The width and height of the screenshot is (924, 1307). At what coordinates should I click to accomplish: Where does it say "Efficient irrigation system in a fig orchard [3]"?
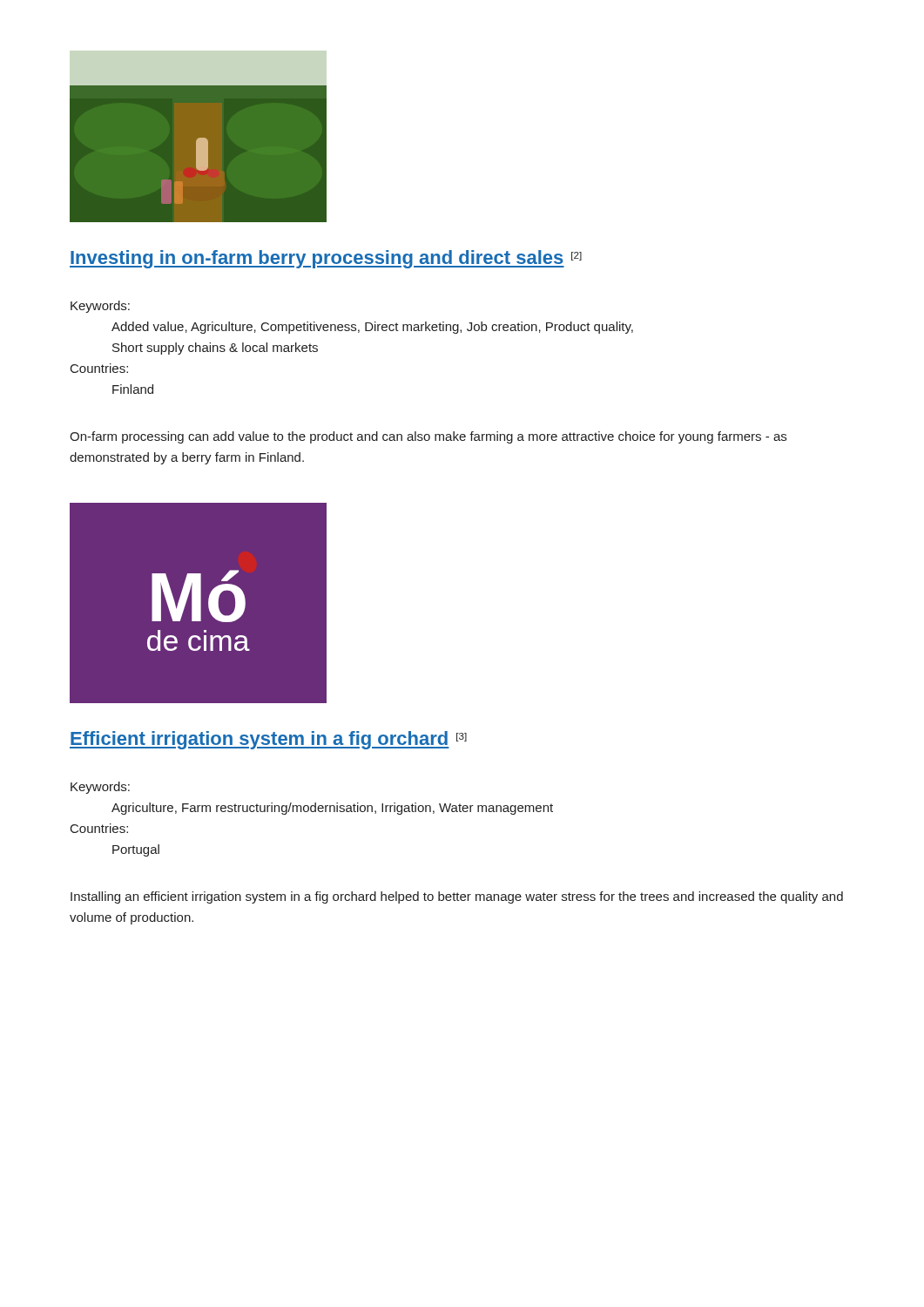[x=268, y=738]
